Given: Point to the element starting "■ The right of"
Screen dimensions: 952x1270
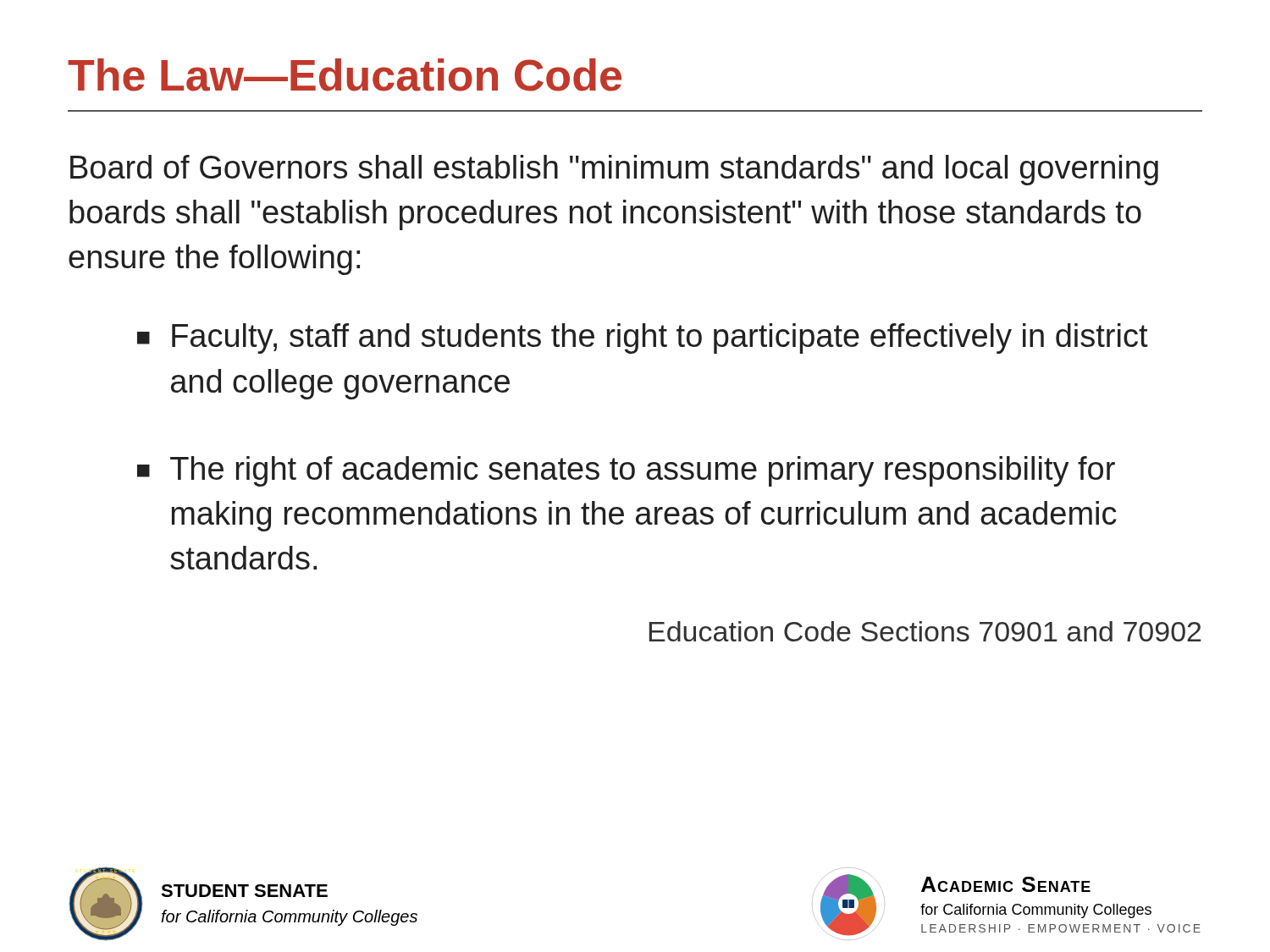Looking at the screenshot, I should 669,514.
